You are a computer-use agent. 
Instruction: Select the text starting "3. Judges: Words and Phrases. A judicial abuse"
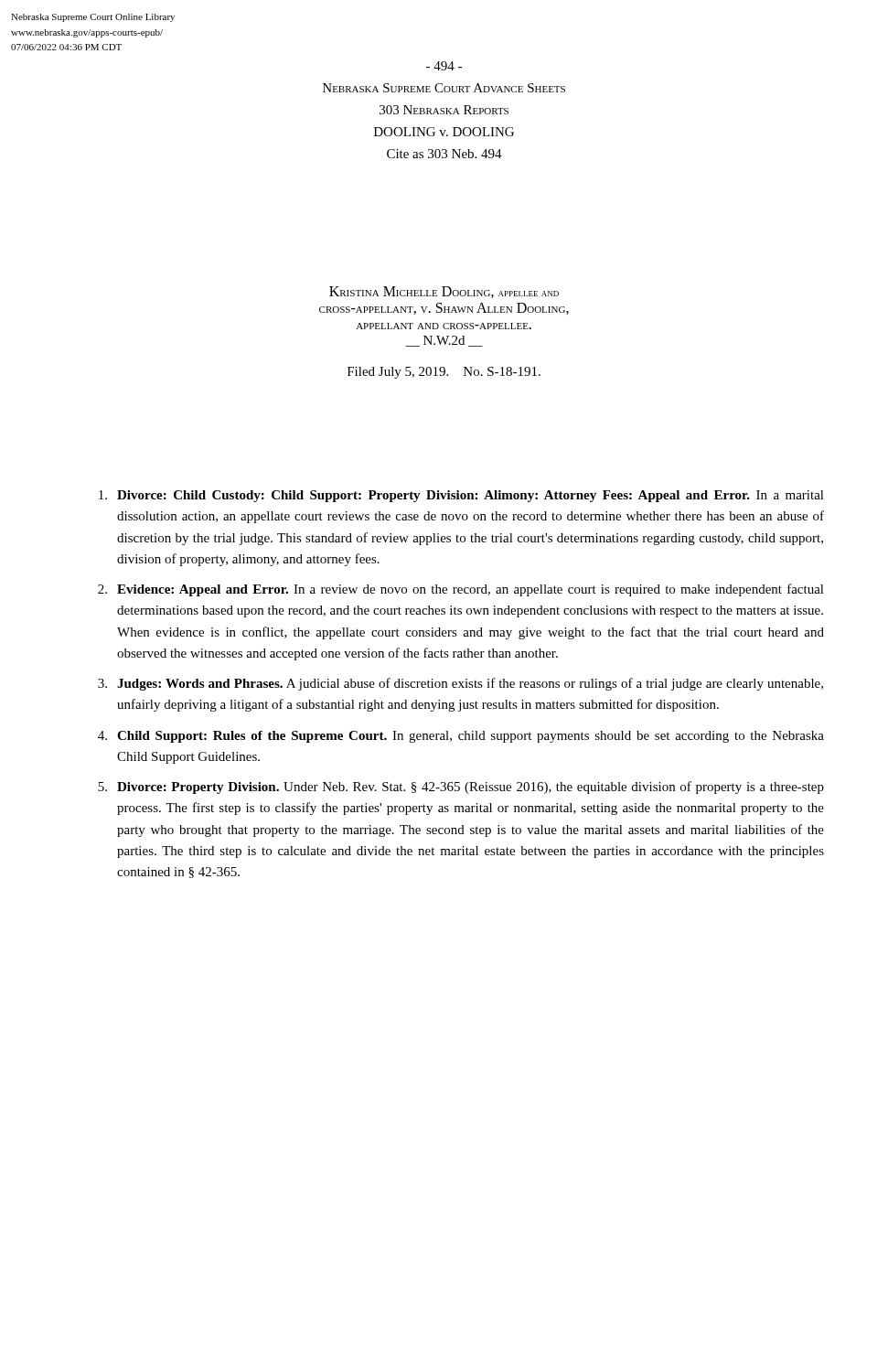click(453, 695)
